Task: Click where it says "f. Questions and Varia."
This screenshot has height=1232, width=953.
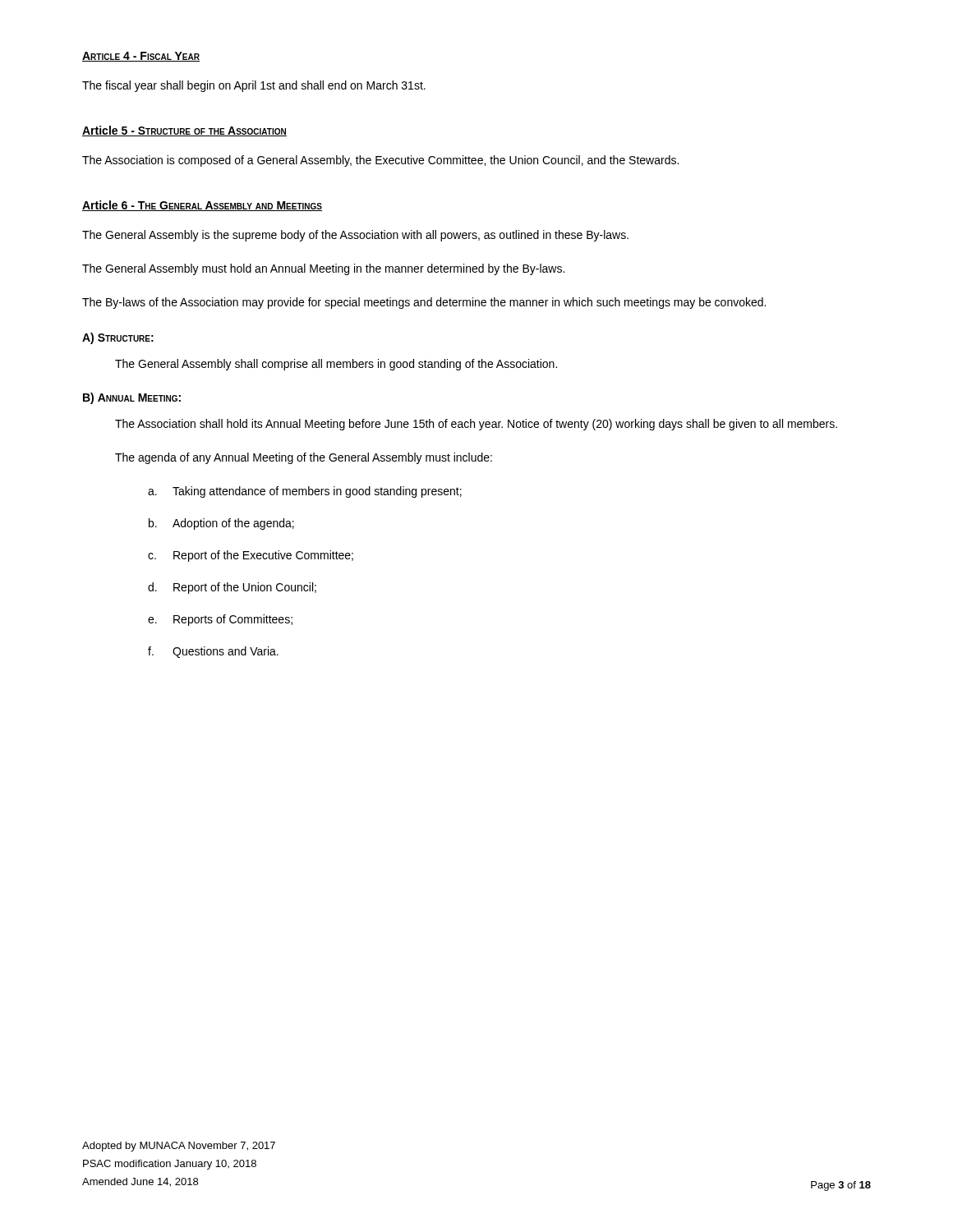Action: point(214,652)
